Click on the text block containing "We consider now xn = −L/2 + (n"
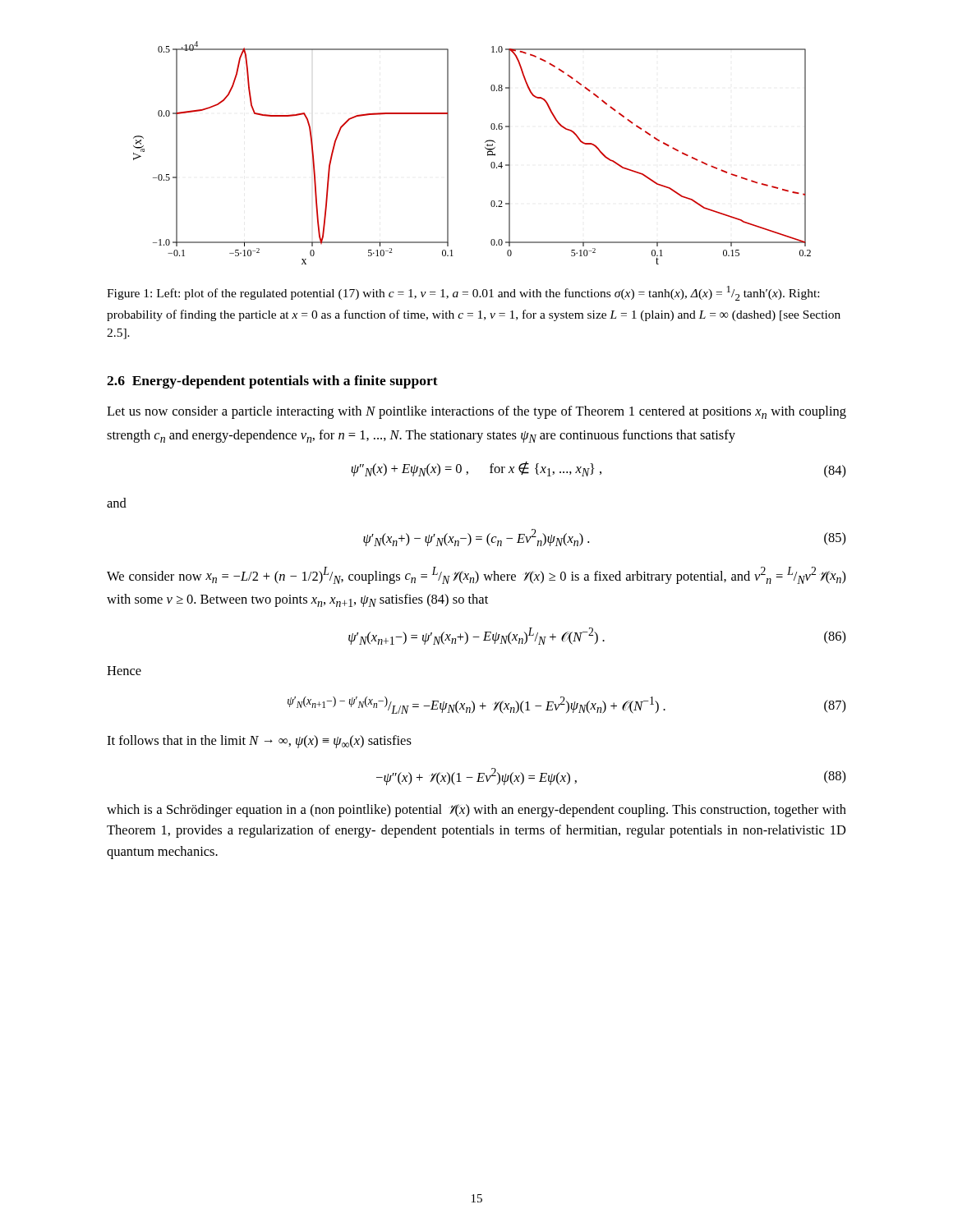The width and height of the screenshot is (953, 1232). pyautogui.click(x=476, y=587)
